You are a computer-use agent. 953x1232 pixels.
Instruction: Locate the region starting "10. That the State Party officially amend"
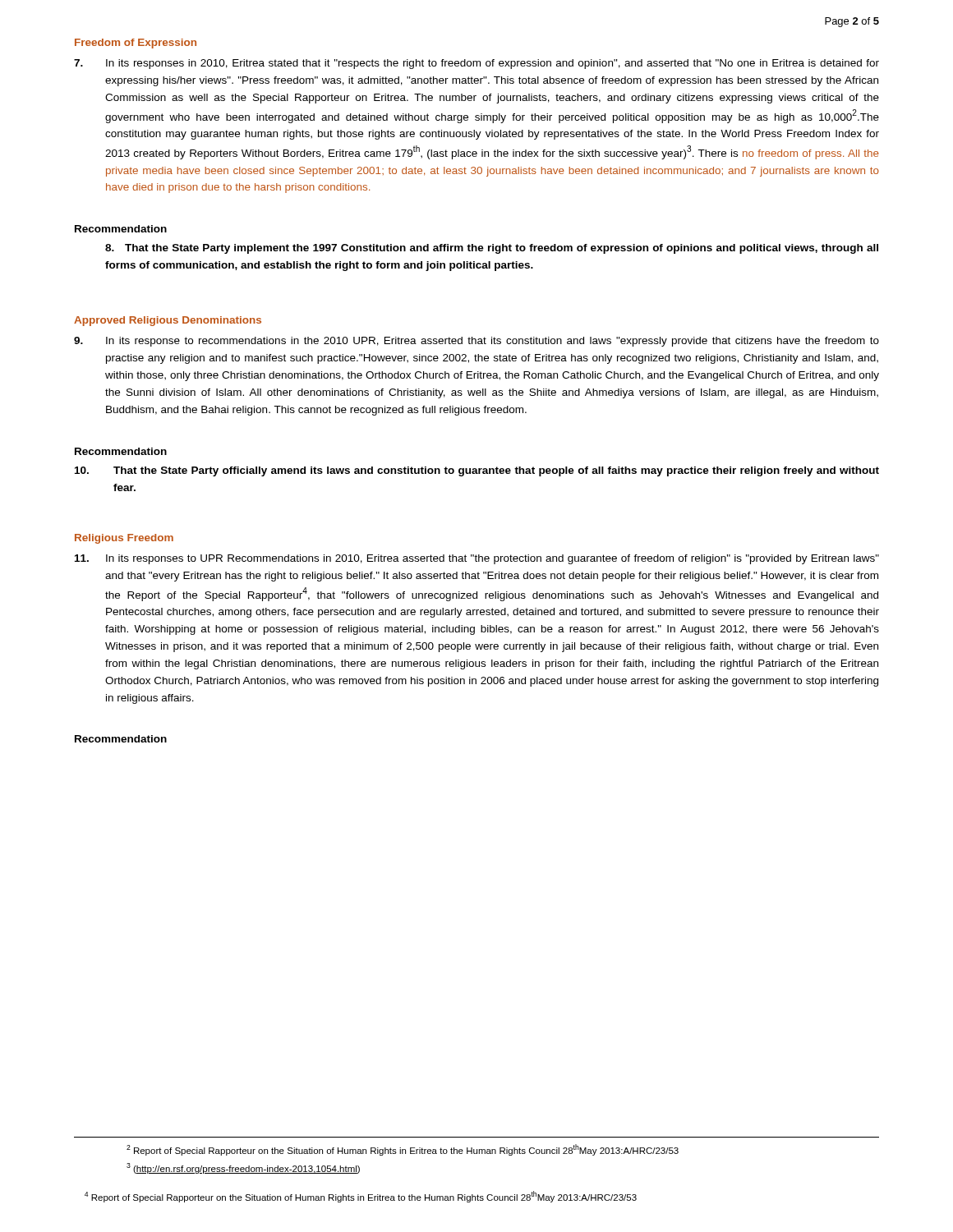click(476, 479)
